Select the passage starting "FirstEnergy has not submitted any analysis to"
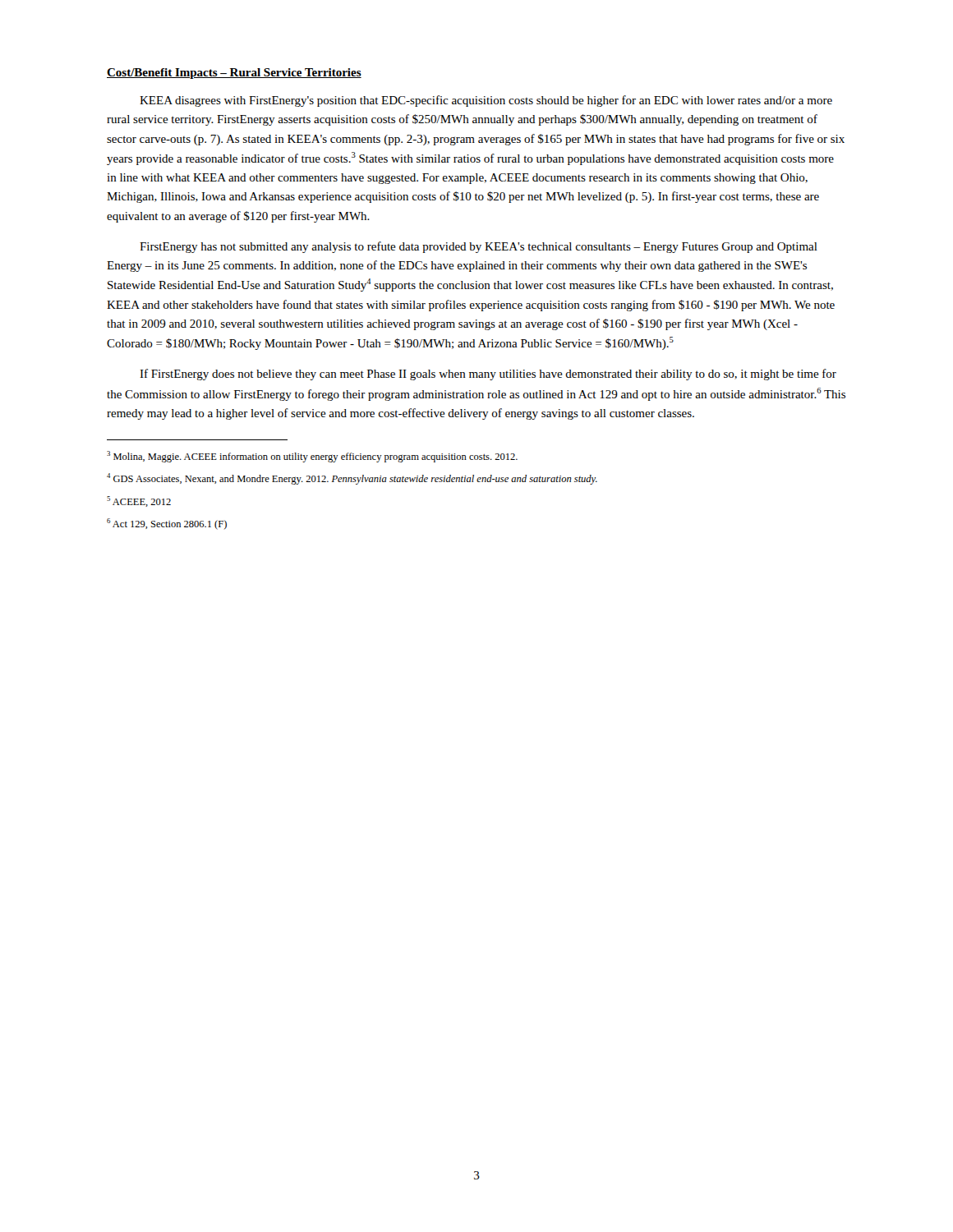 476,295
